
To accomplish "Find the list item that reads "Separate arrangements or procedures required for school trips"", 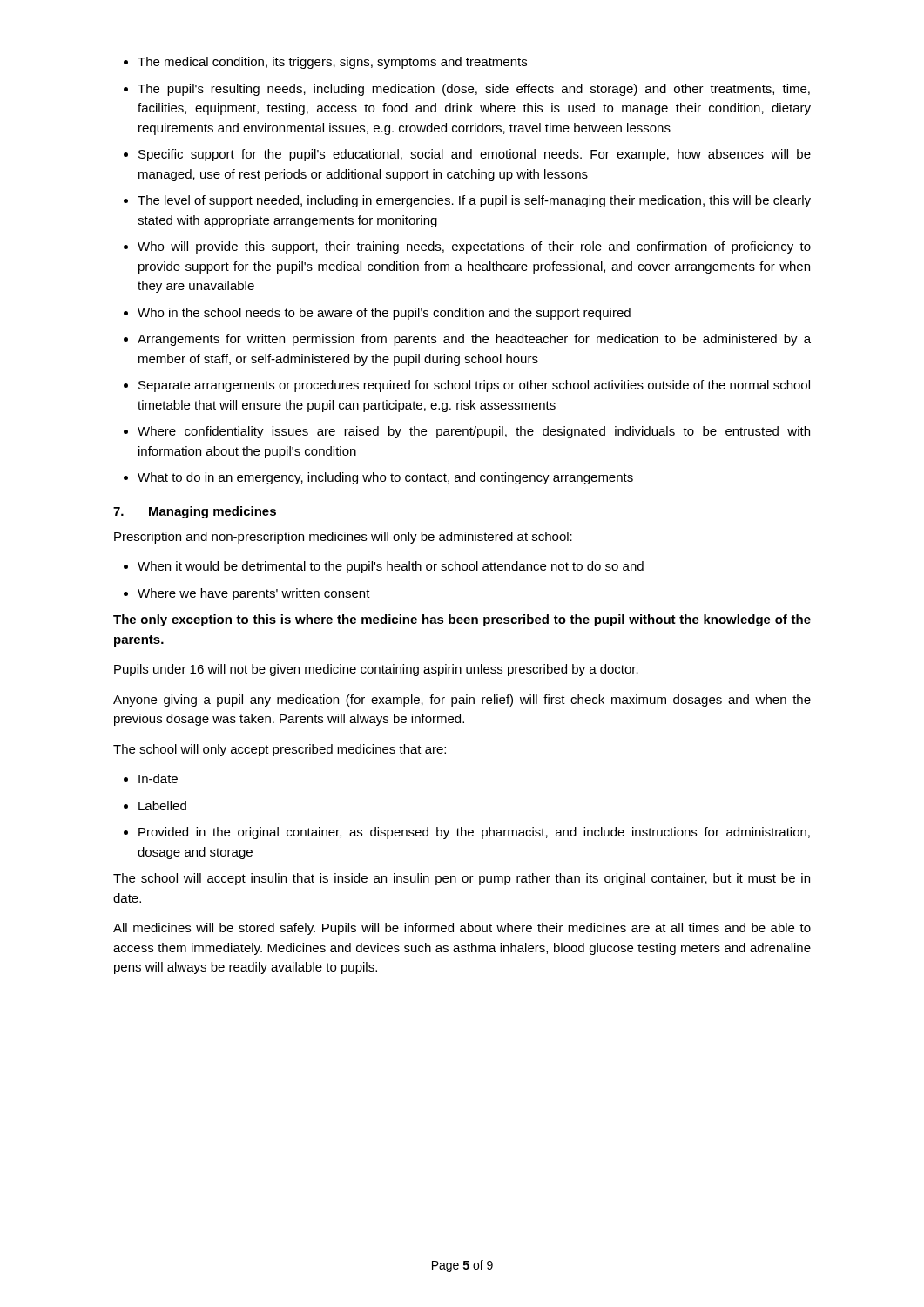I will pyautogui.click(x=474, y=395).
